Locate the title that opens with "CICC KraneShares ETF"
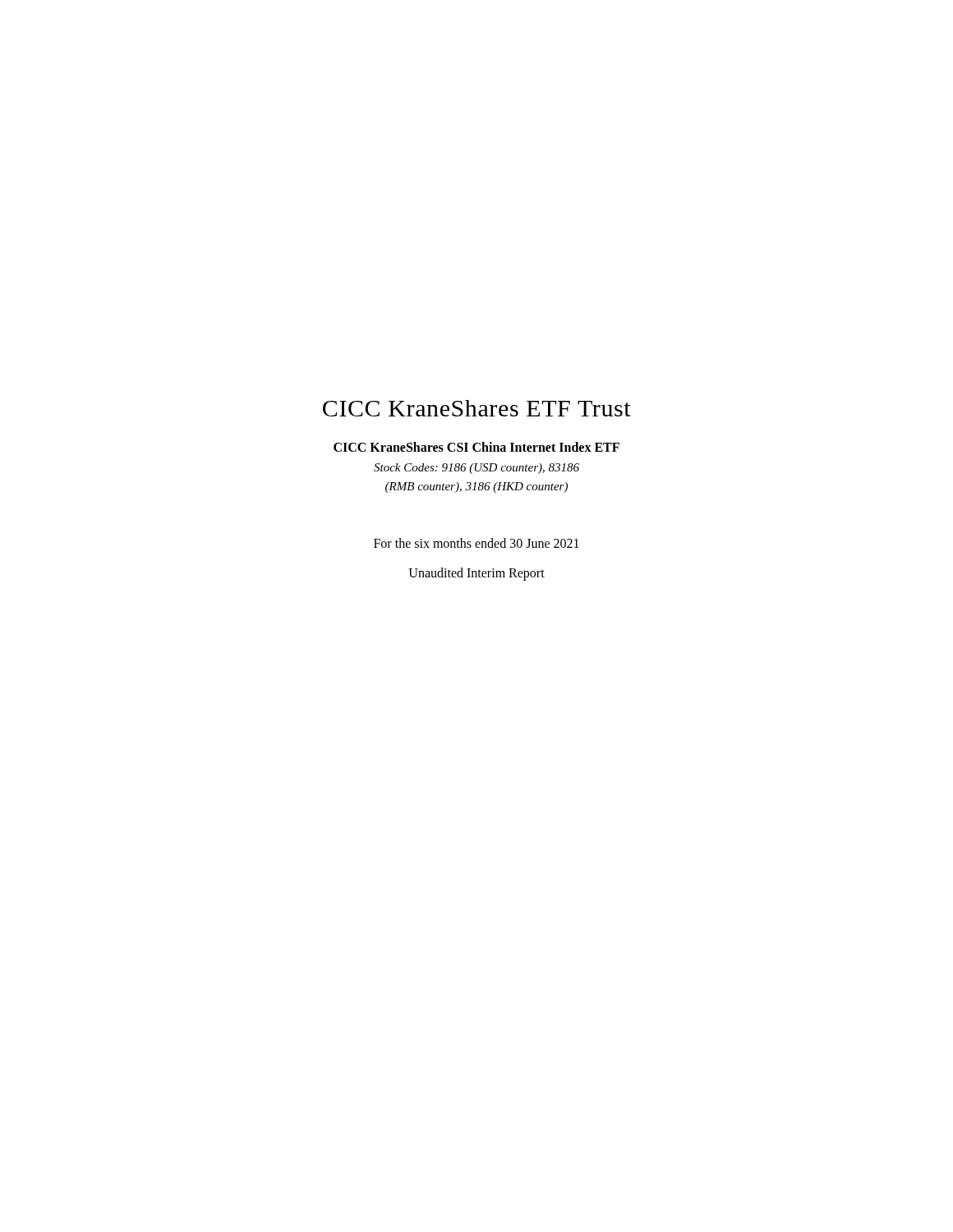Screen dimensions: 1232x953 476,408
